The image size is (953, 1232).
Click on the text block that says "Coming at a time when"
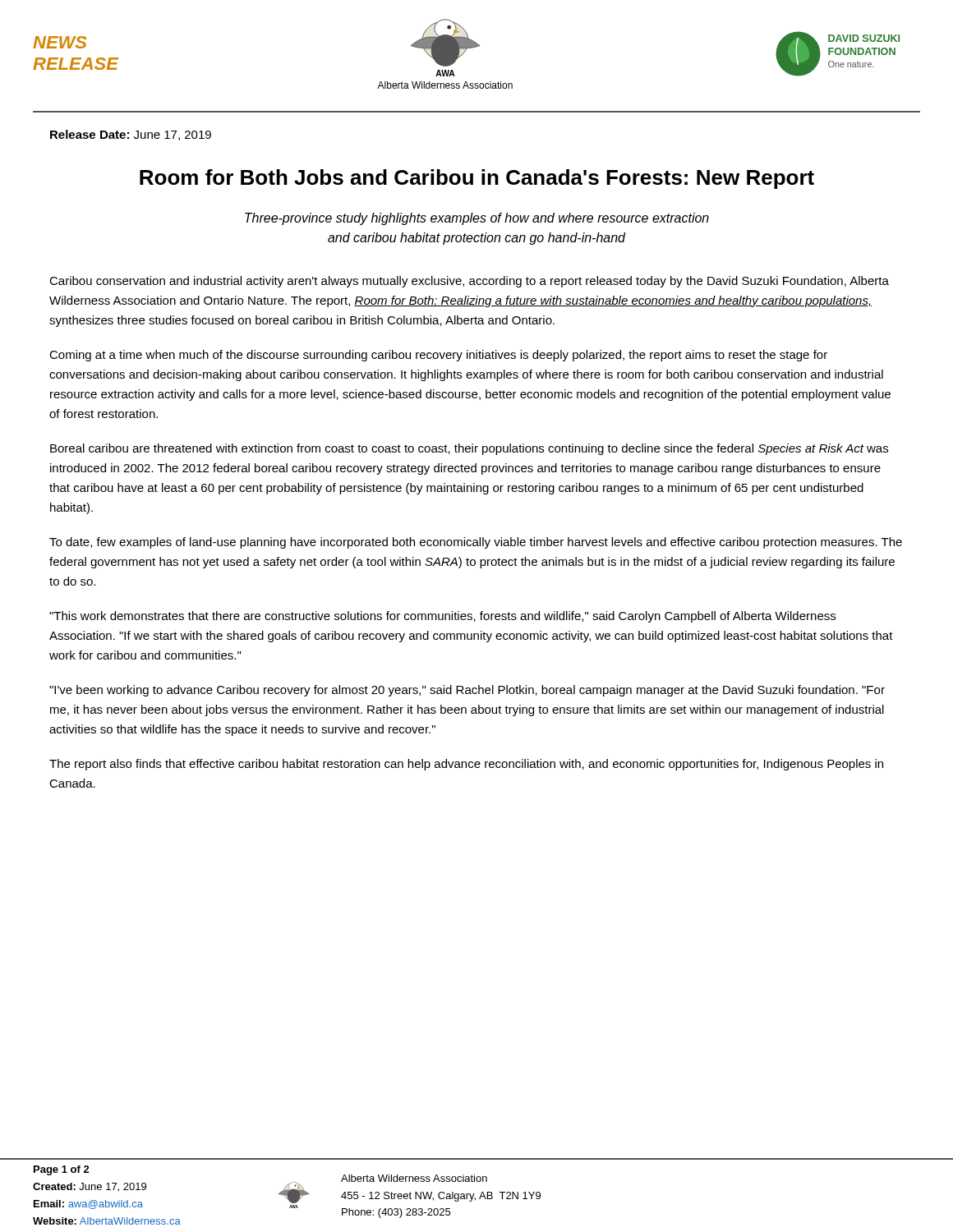click(470, 384)
